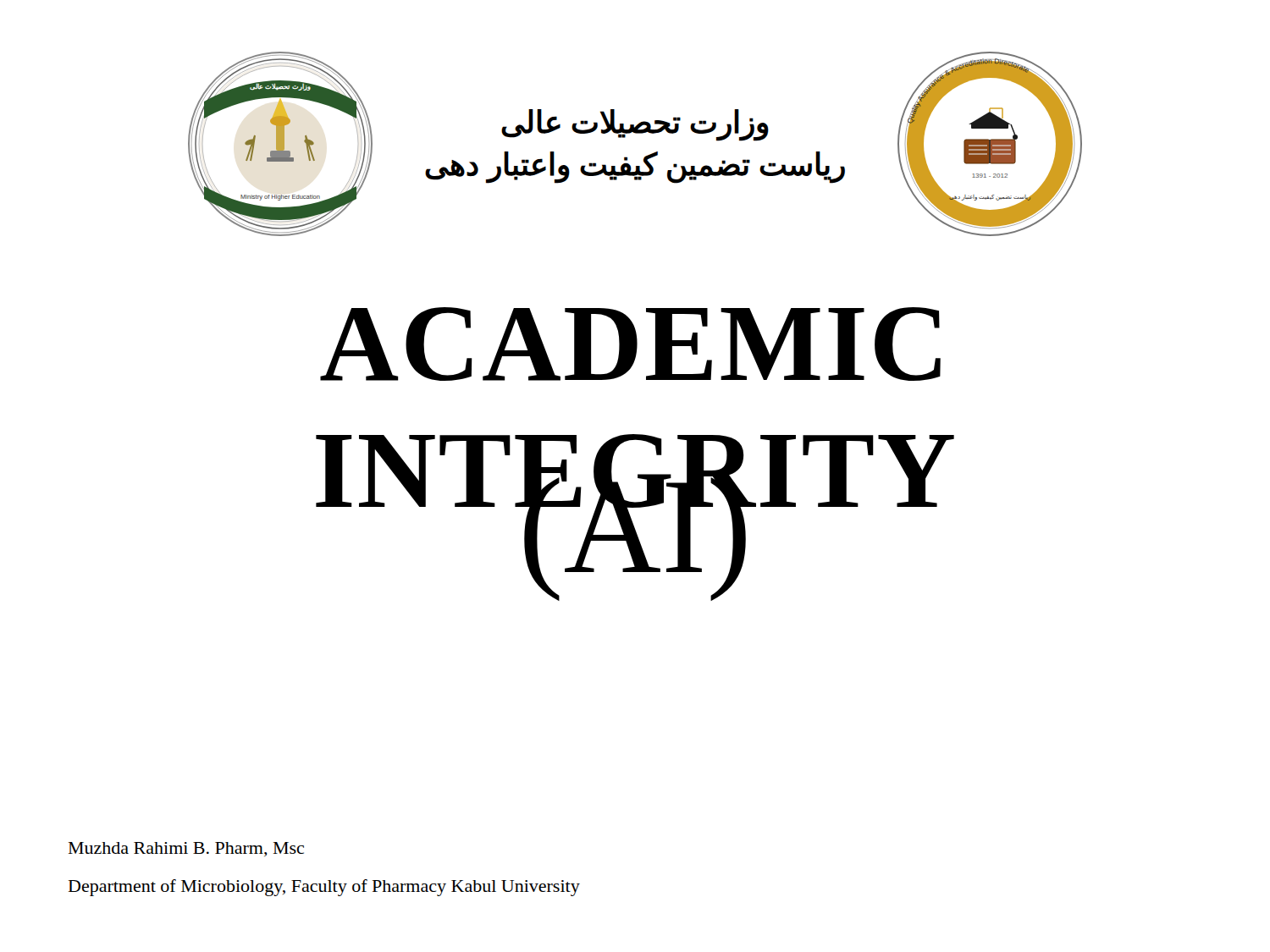Point to the block beginning "وزارت تحصیلات عالی ریاست"
The width and height of the screenshot is (1270, 952).
click(635, 144)
